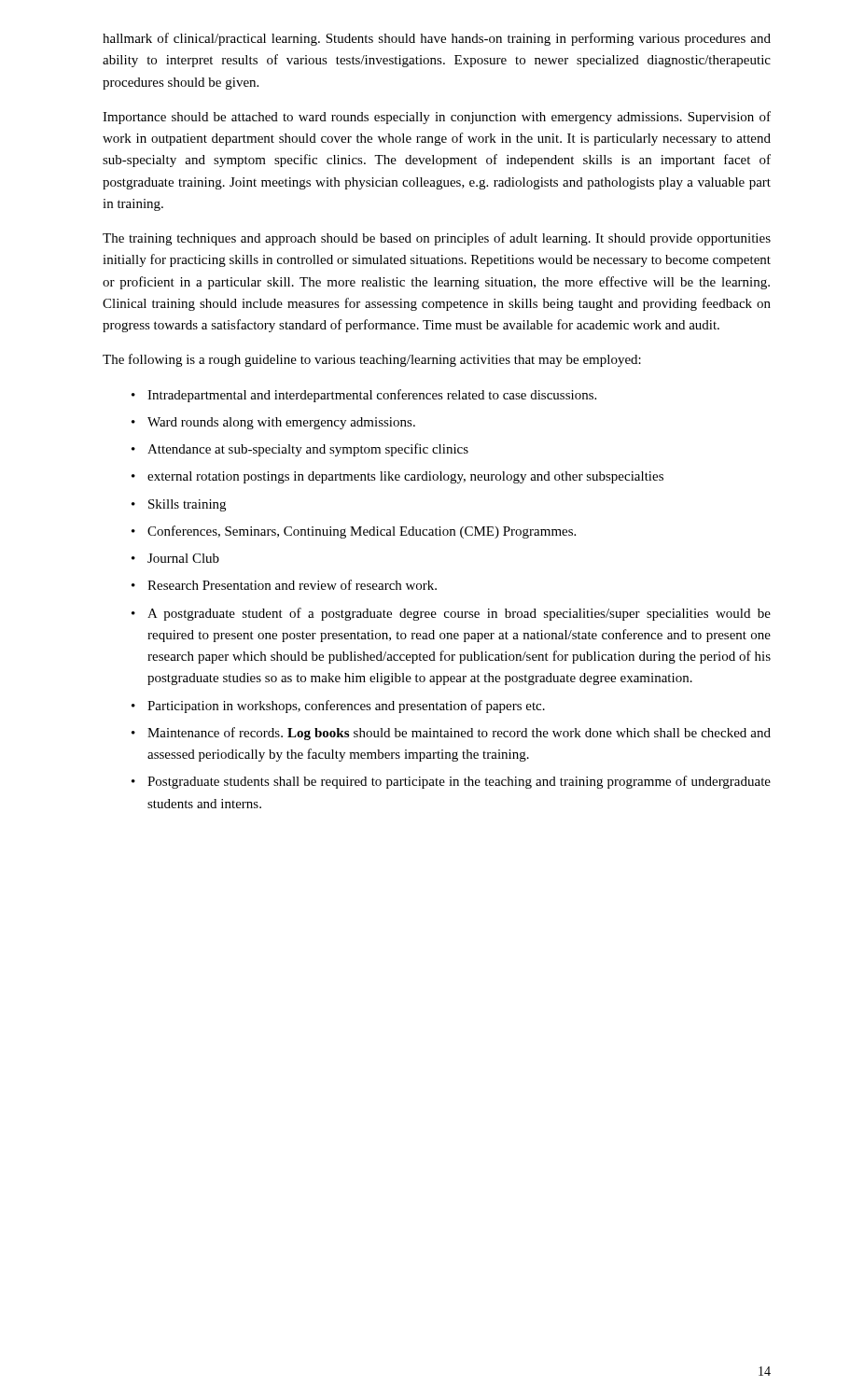Find the block on this page that starts "Maintenance of records. Log books should be"
The height and width of the screenshot is (1400, 850).
(459, 743)
